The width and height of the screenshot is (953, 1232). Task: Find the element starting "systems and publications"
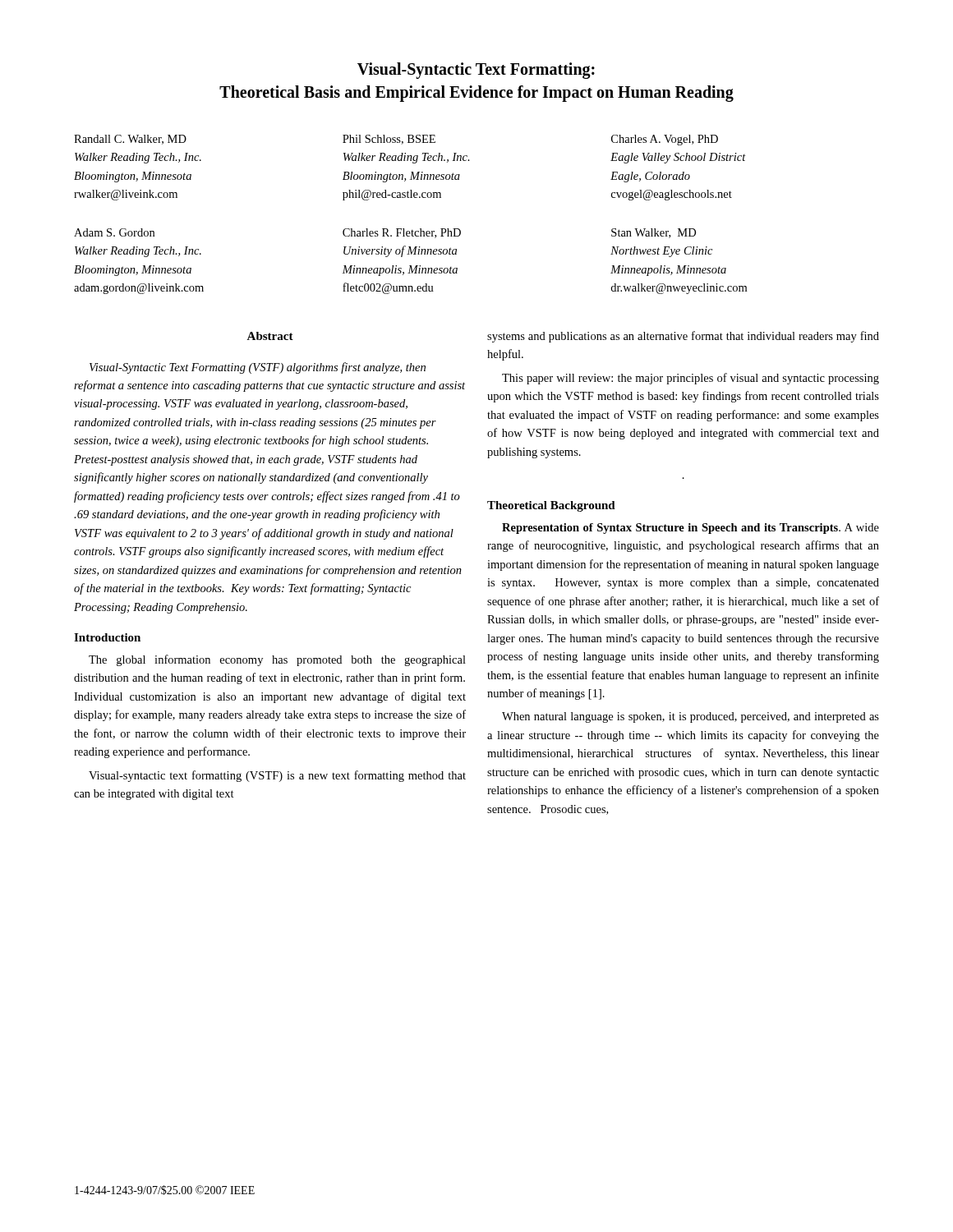pos(683,394)
